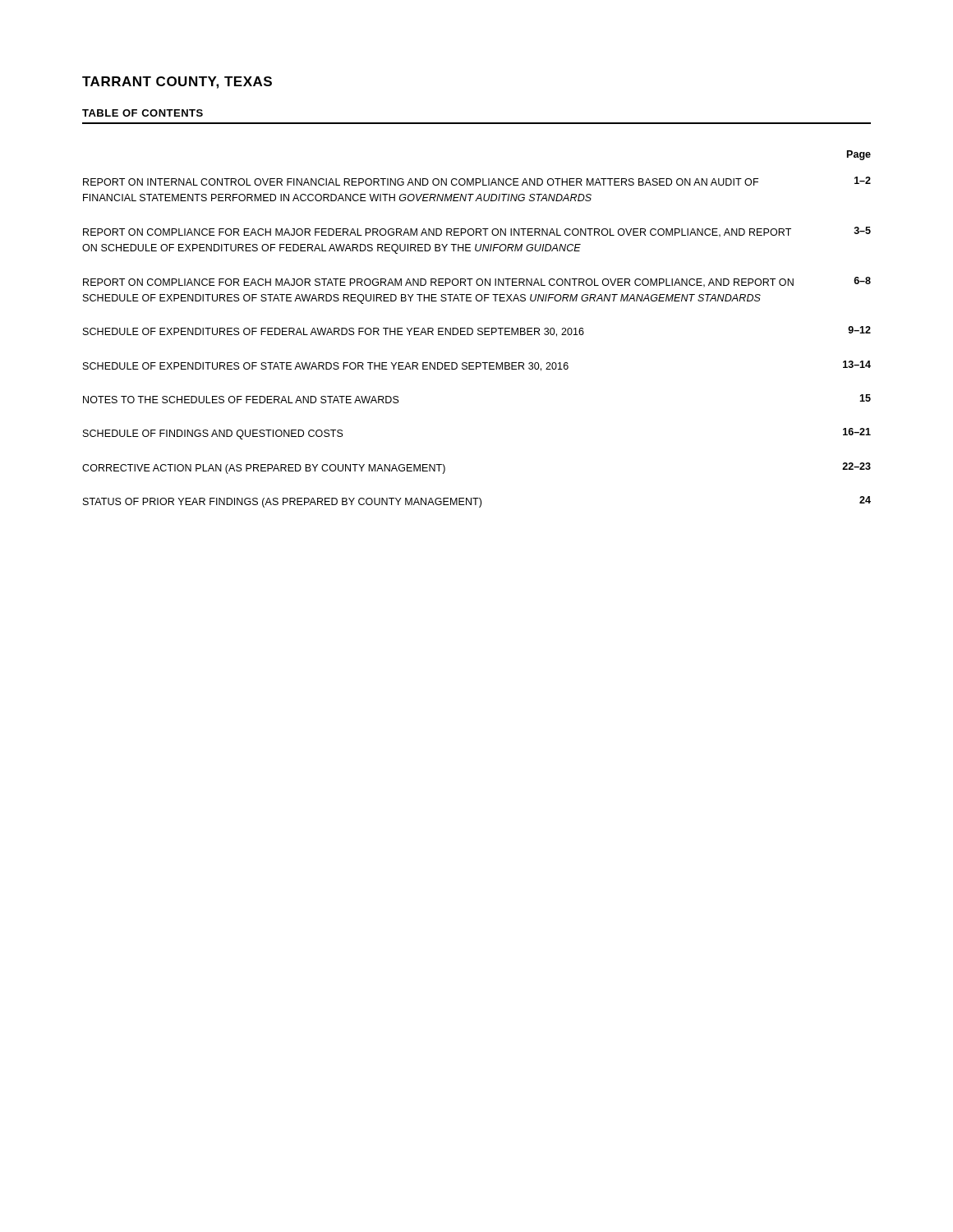Screen dimensions: 1232x953
Task: Find the block on this page that starts "SCHEDULE OF FINDINGS"
Action: point(214,434)
